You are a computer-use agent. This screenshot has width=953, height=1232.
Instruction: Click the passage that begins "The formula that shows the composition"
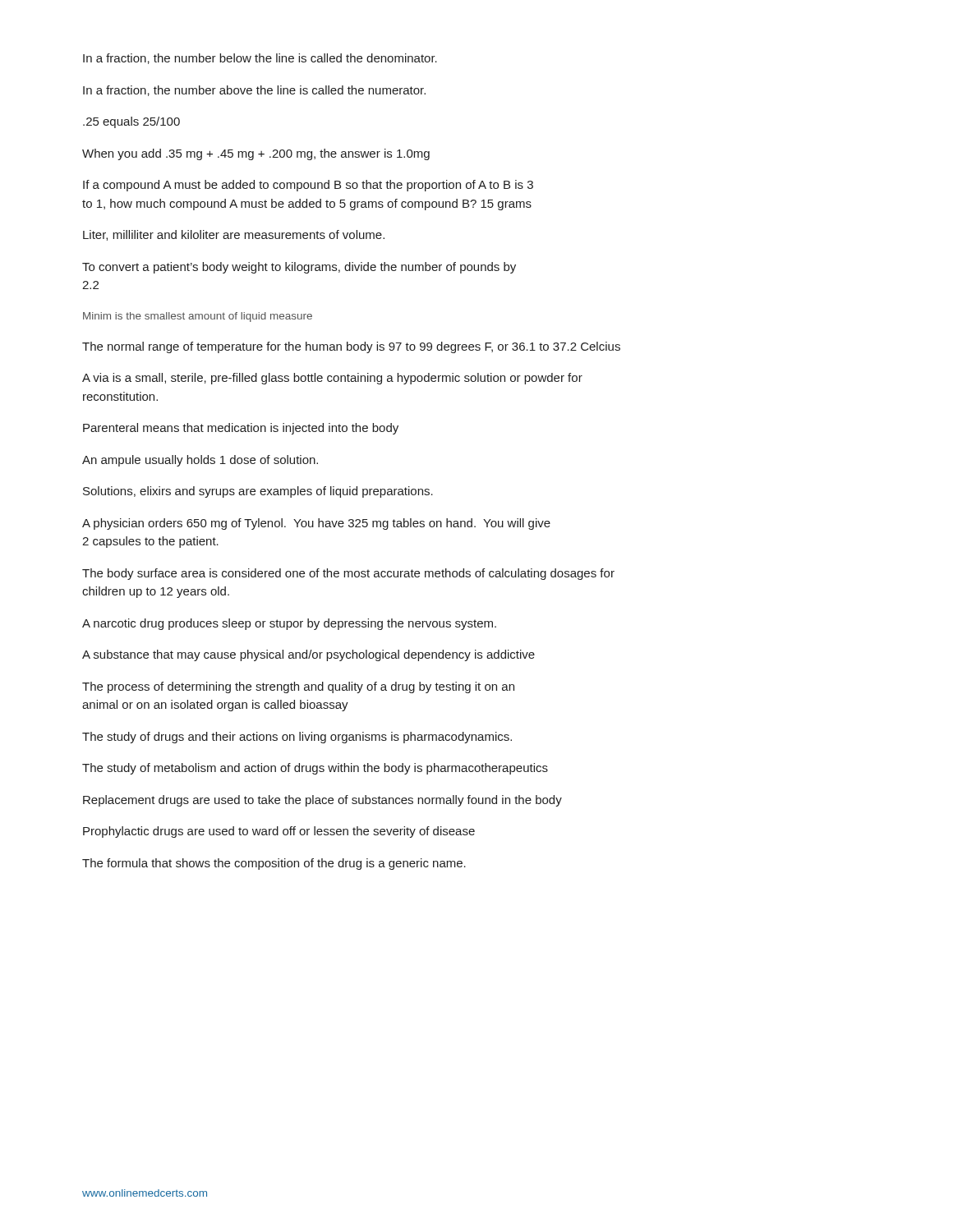click(274, 863)
